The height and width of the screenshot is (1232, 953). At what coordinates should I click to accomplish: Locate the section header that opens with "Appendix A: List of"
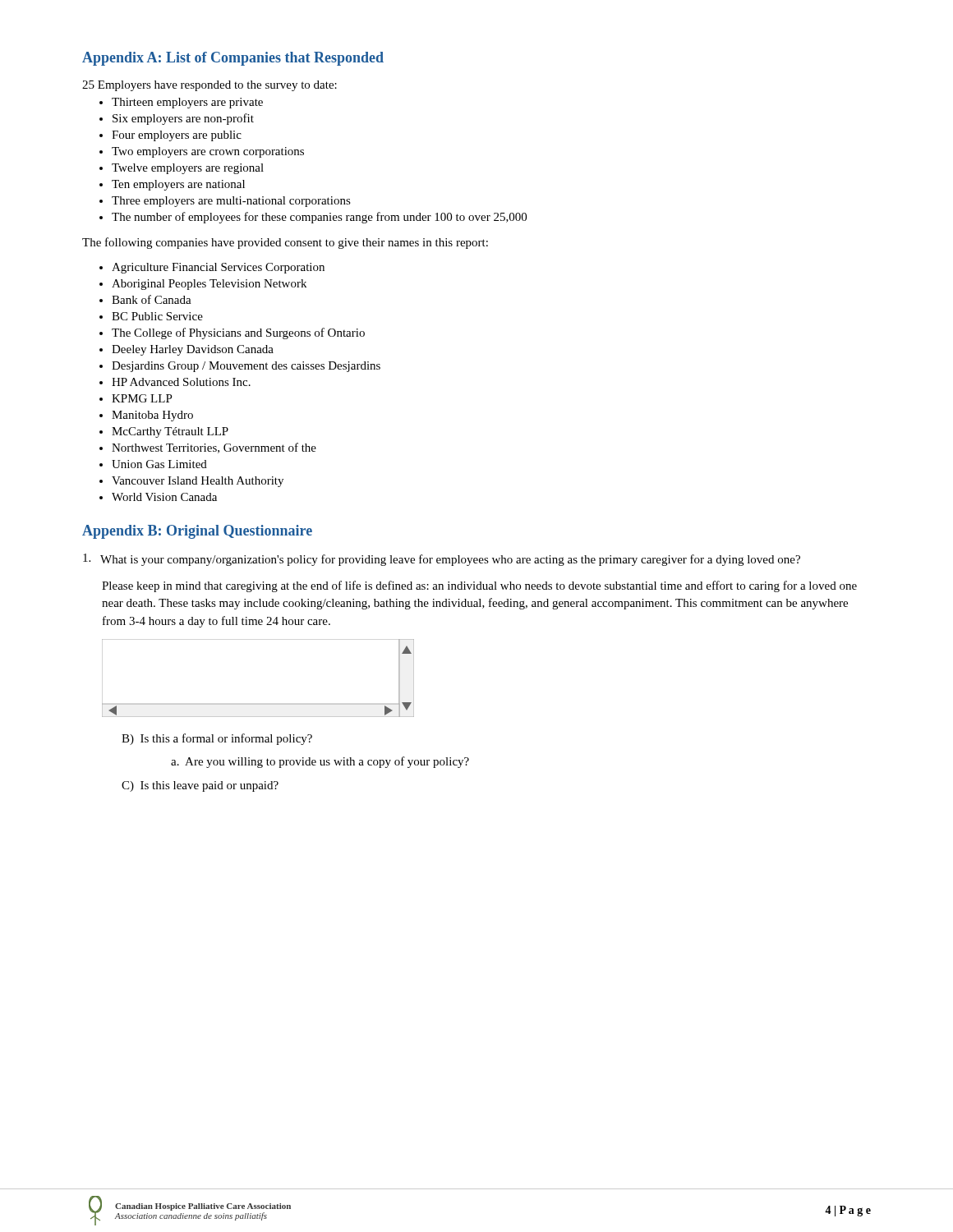(233, 57)
